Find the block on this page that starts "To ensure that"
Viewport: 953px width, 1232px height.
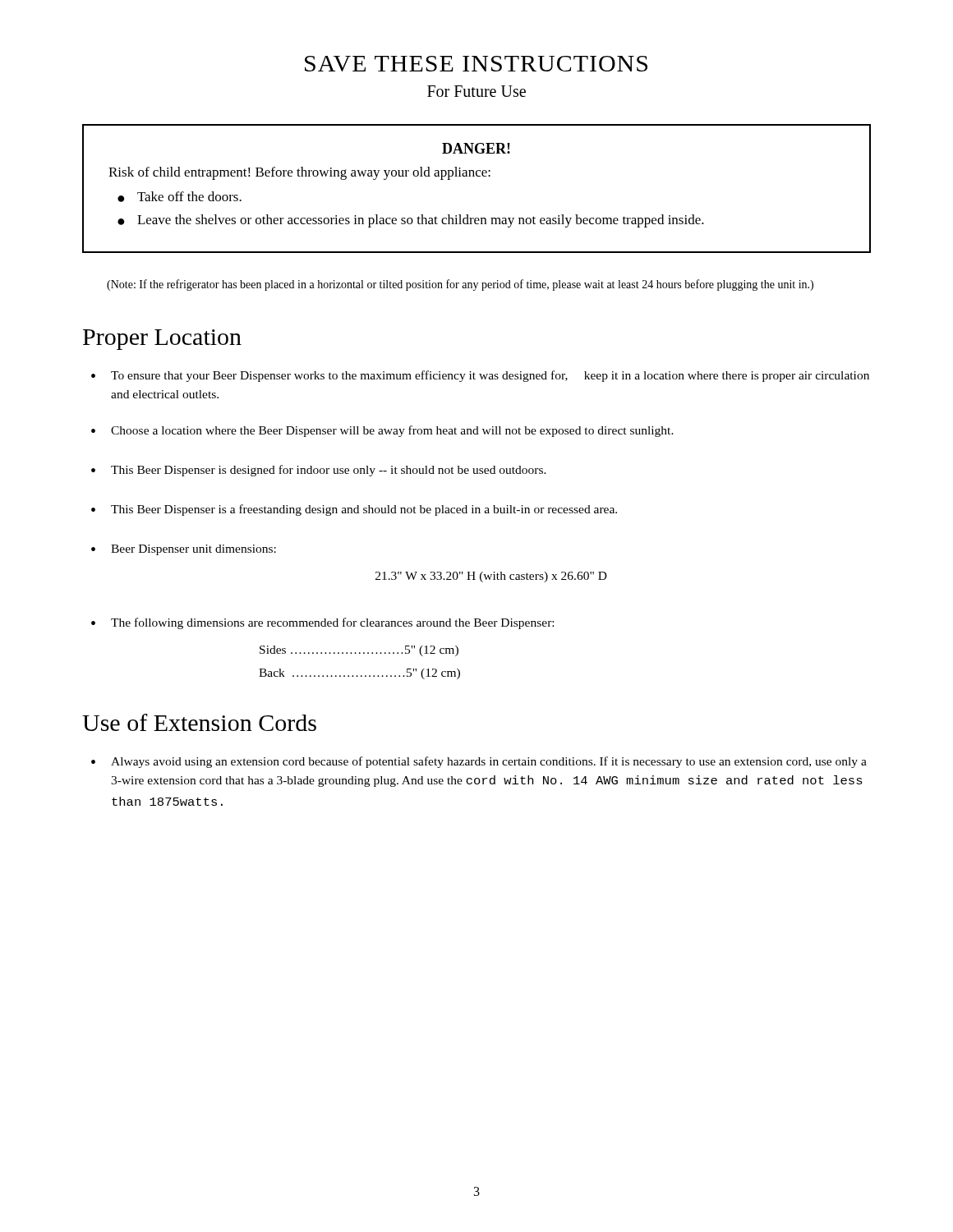tap(491, 385)
